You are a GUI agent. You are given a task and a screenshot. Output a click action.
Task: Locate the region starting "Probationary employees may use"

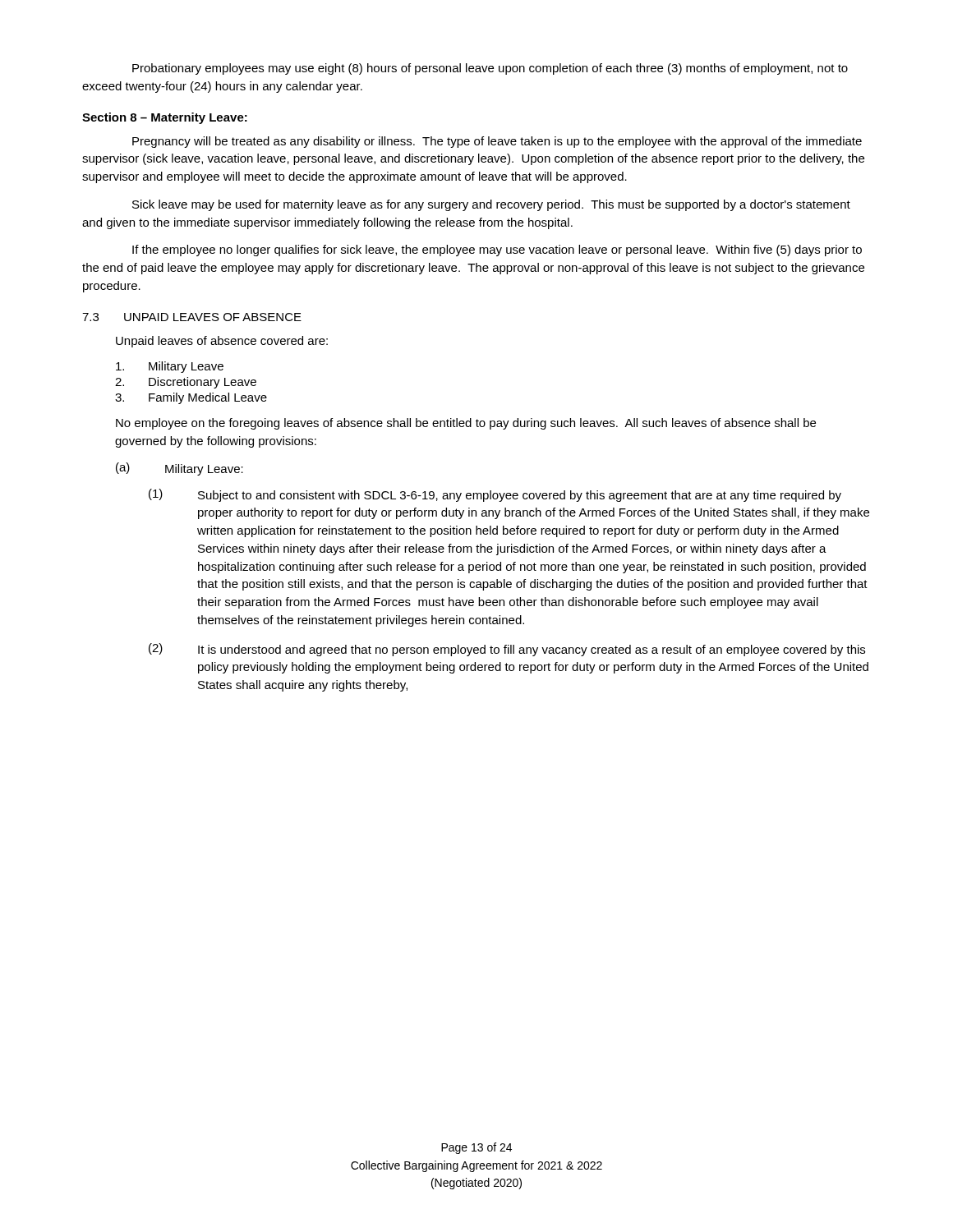click(465, 77)
